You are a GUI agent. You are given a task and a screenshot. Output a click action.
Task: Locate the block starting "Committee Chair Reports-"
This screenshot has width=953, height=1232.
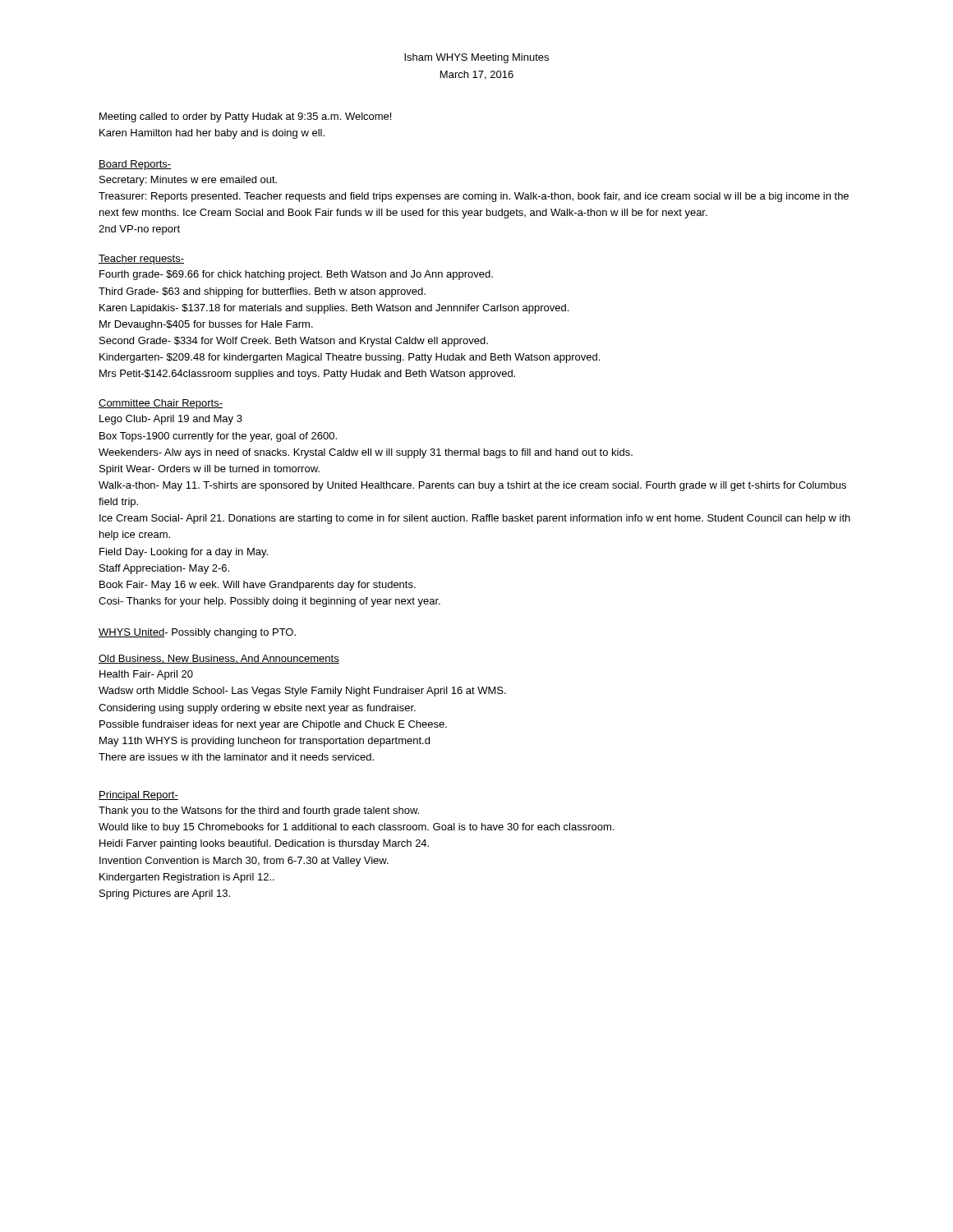pyautogui.click(x=161, y=403)
